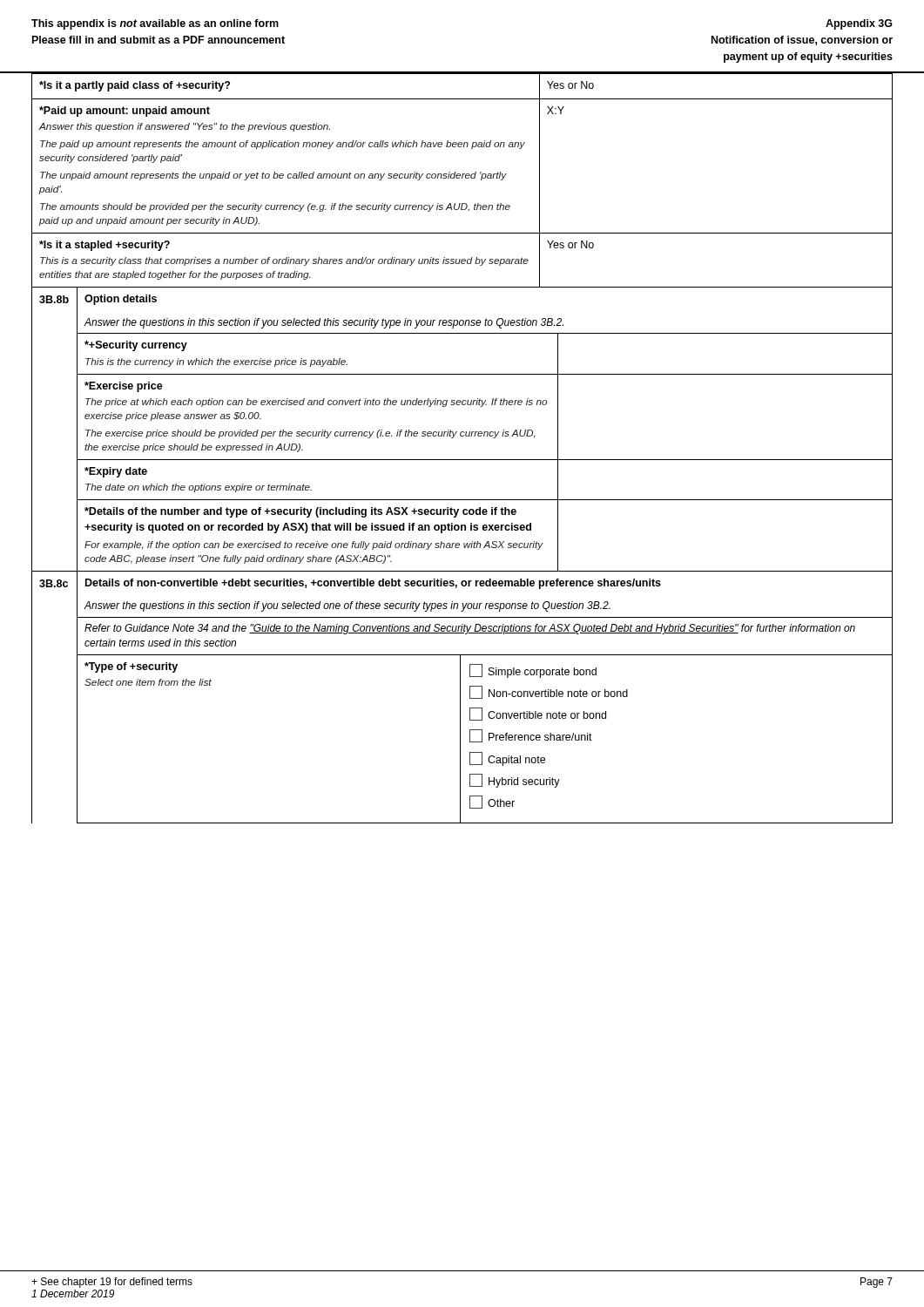
Task: Select the text block containing "Is it a stapled +security? This is a"
Action: [x=286, y=260]
